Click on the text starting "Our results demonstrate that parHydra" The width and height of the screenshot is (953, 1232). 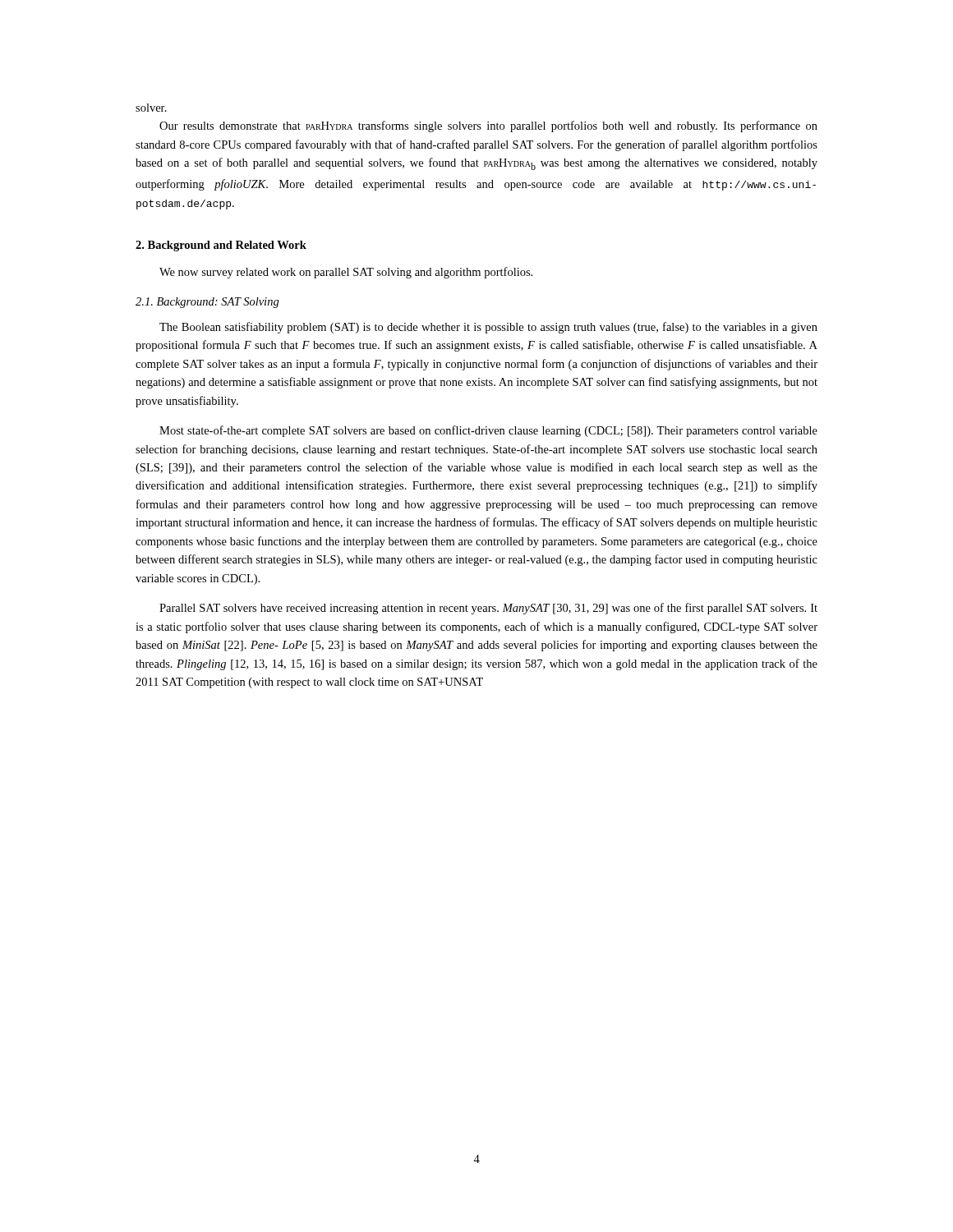(476, 165)
